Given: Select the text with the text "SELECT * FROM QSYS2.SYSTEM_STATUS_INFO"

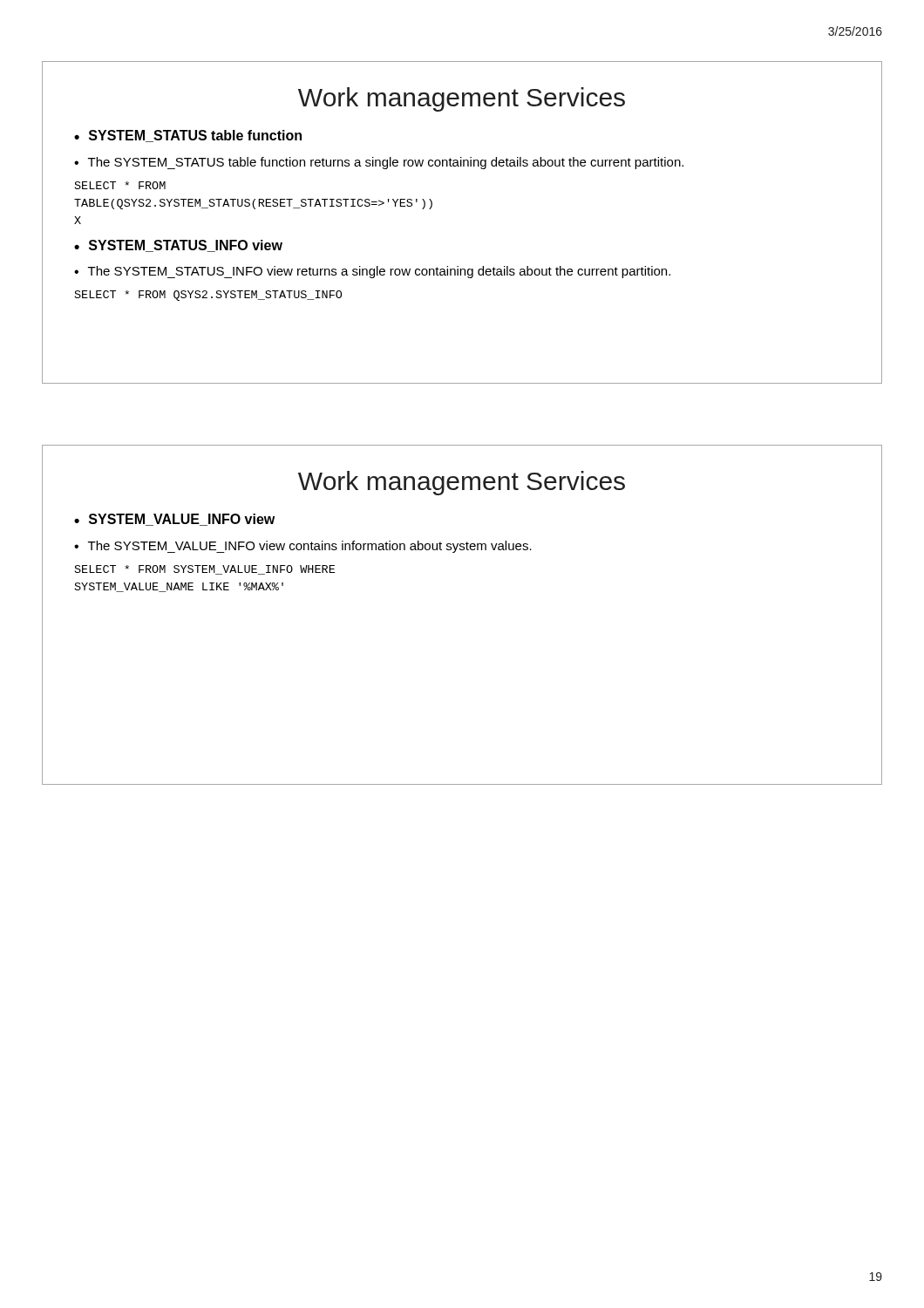Looking at the screenshot, I should point(208,295).
